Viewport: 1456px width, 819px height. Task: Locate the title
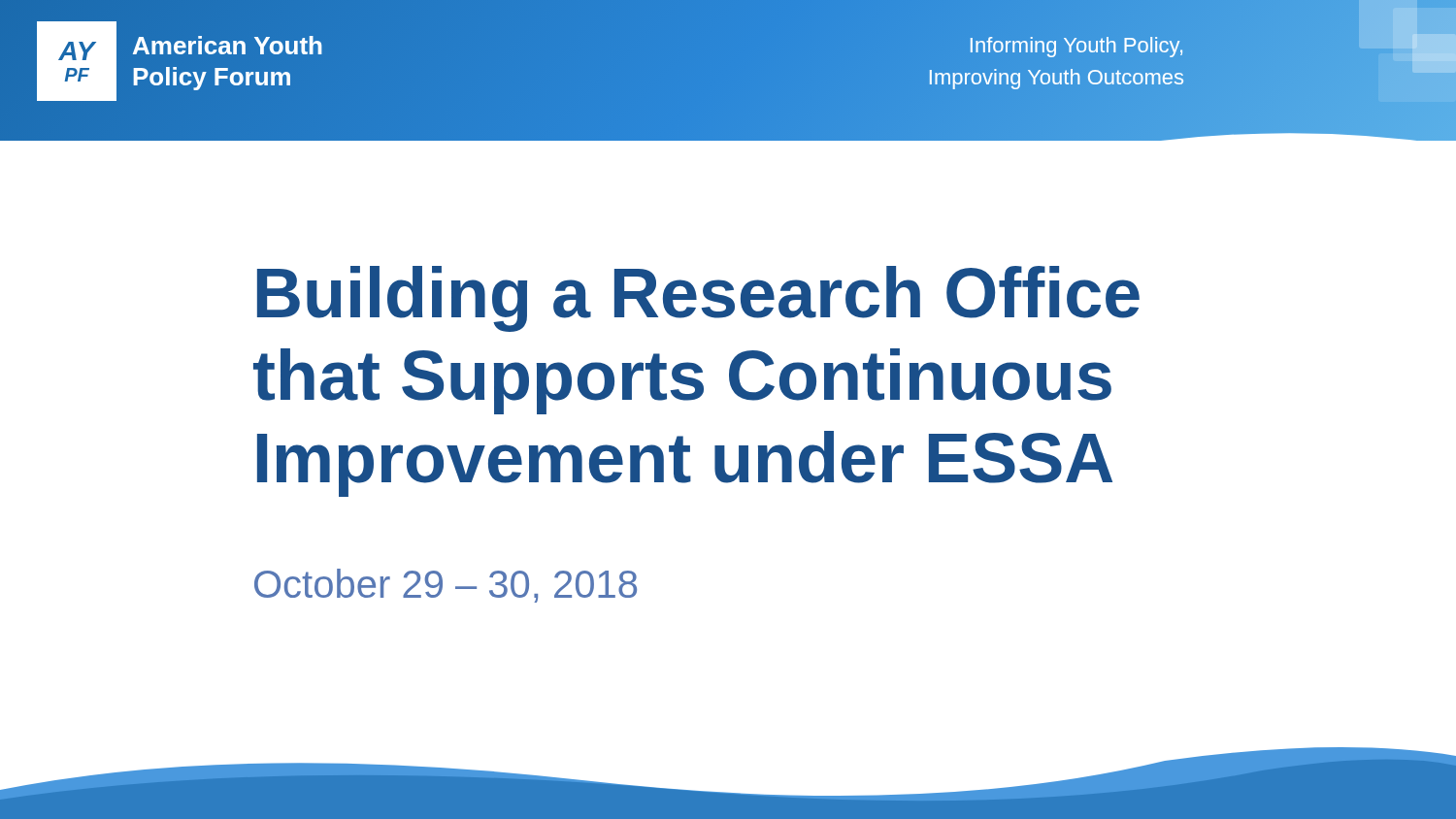(x=728, y=376)
